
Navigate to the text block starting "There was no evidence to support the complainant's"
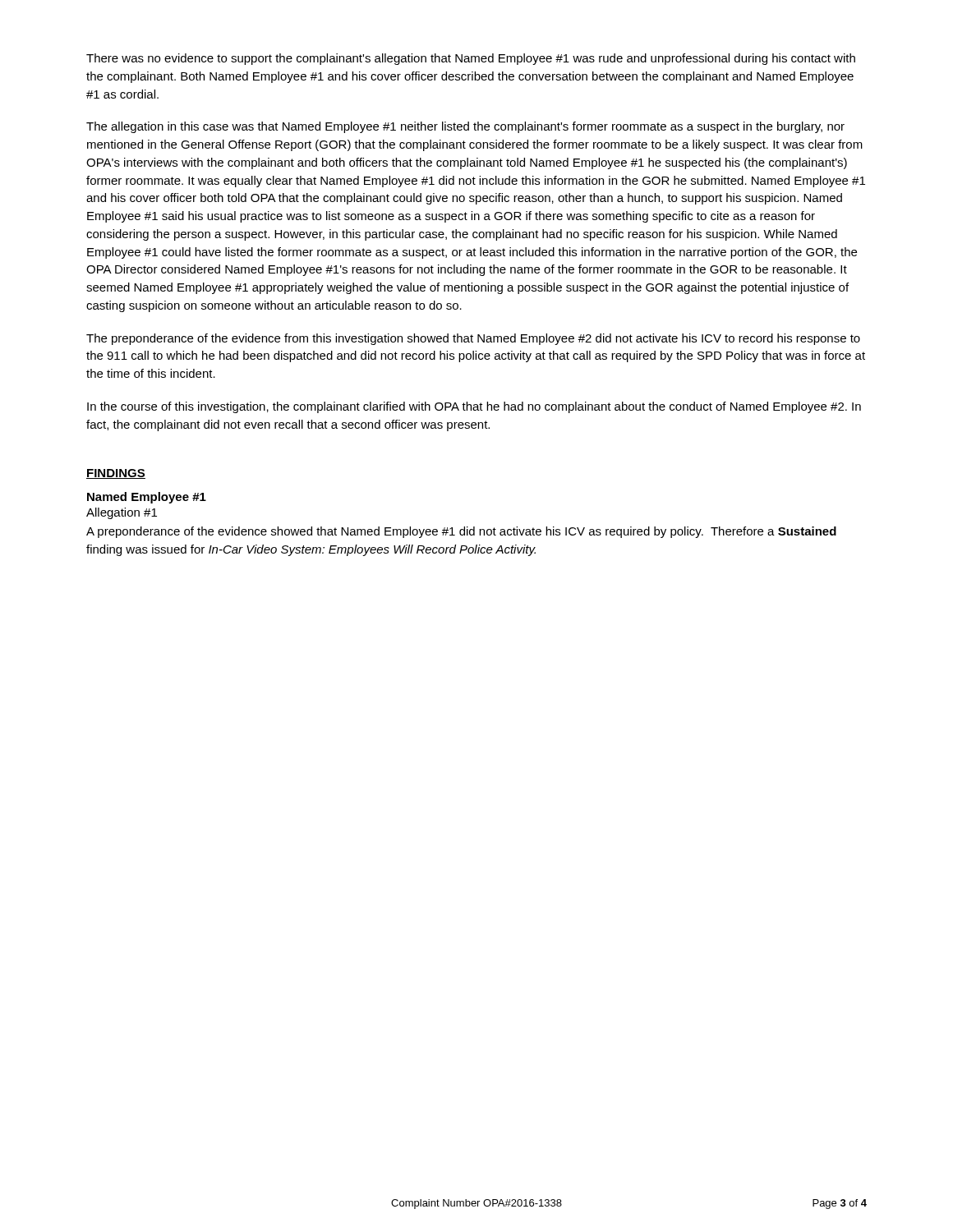[471, 76]
